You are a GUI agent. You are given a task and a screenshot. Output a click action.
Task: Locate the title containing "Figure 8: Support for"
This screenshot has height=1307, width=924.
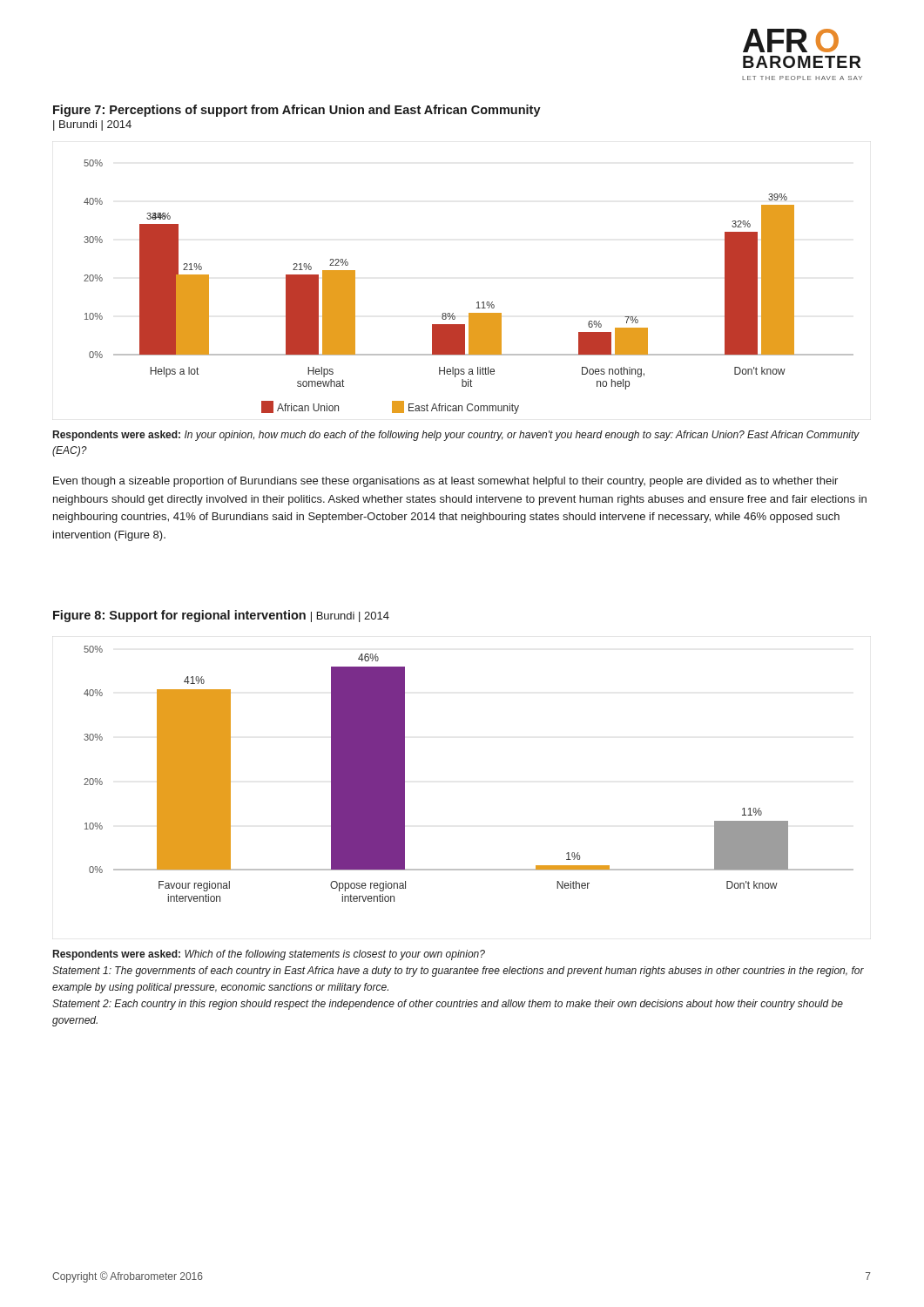click(x=221, y=615)
